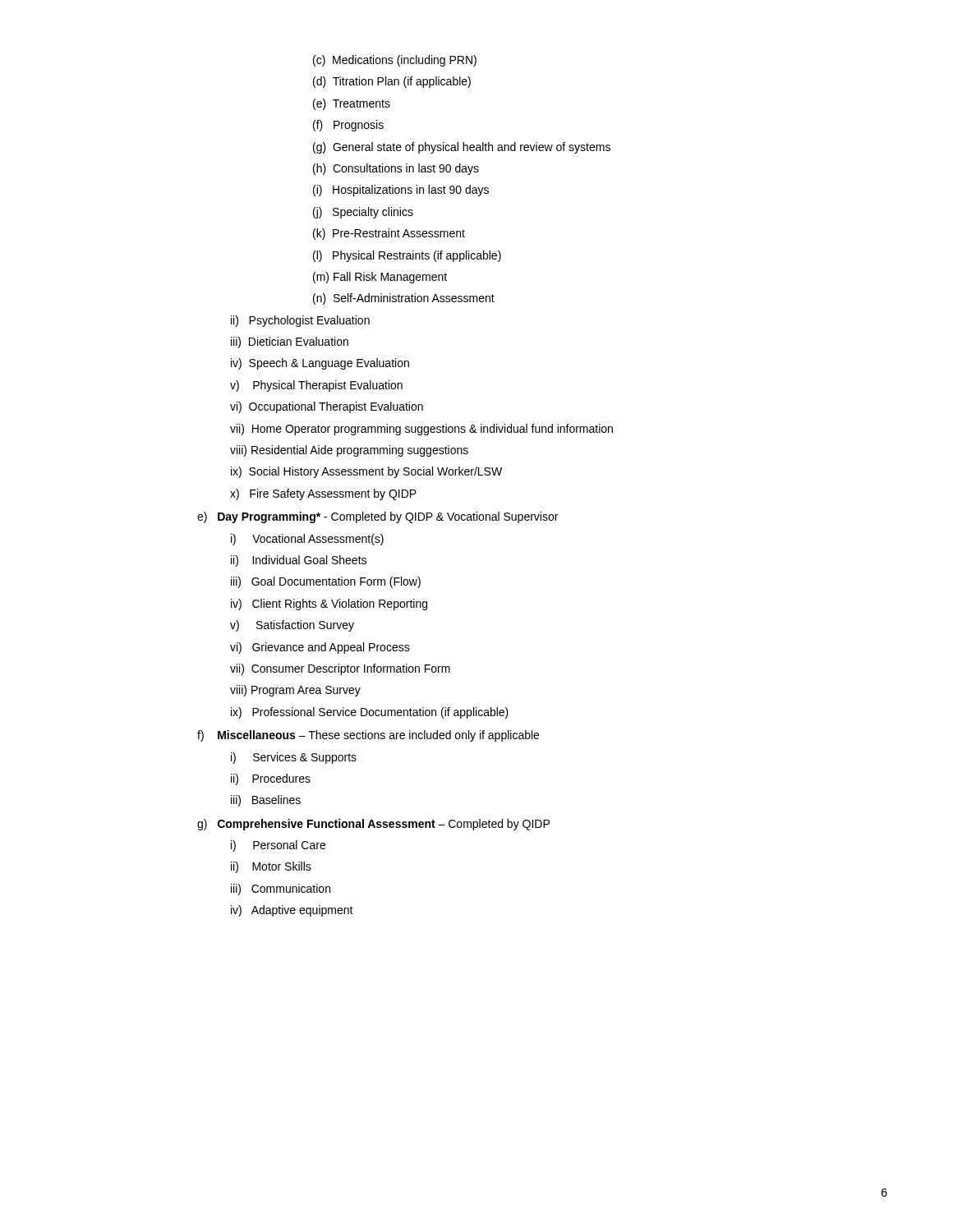This screenshot has height=1232, width=953.
Task: Locate the list item with the text "(d) Titration Plan (if"
Action: tap(392, 82)
